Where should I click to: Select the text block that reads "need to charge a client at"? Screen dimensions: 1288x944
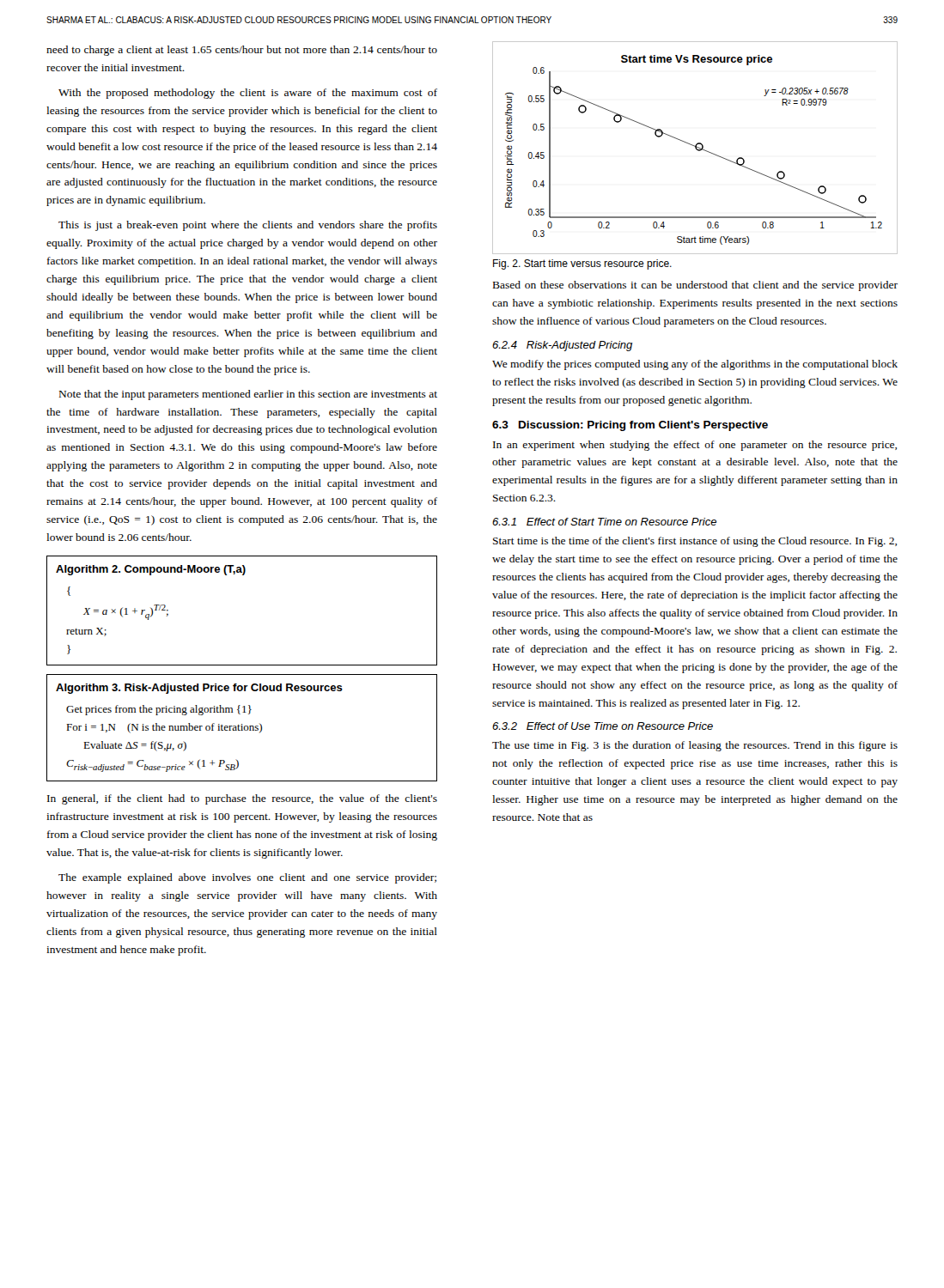coord(242,294)
